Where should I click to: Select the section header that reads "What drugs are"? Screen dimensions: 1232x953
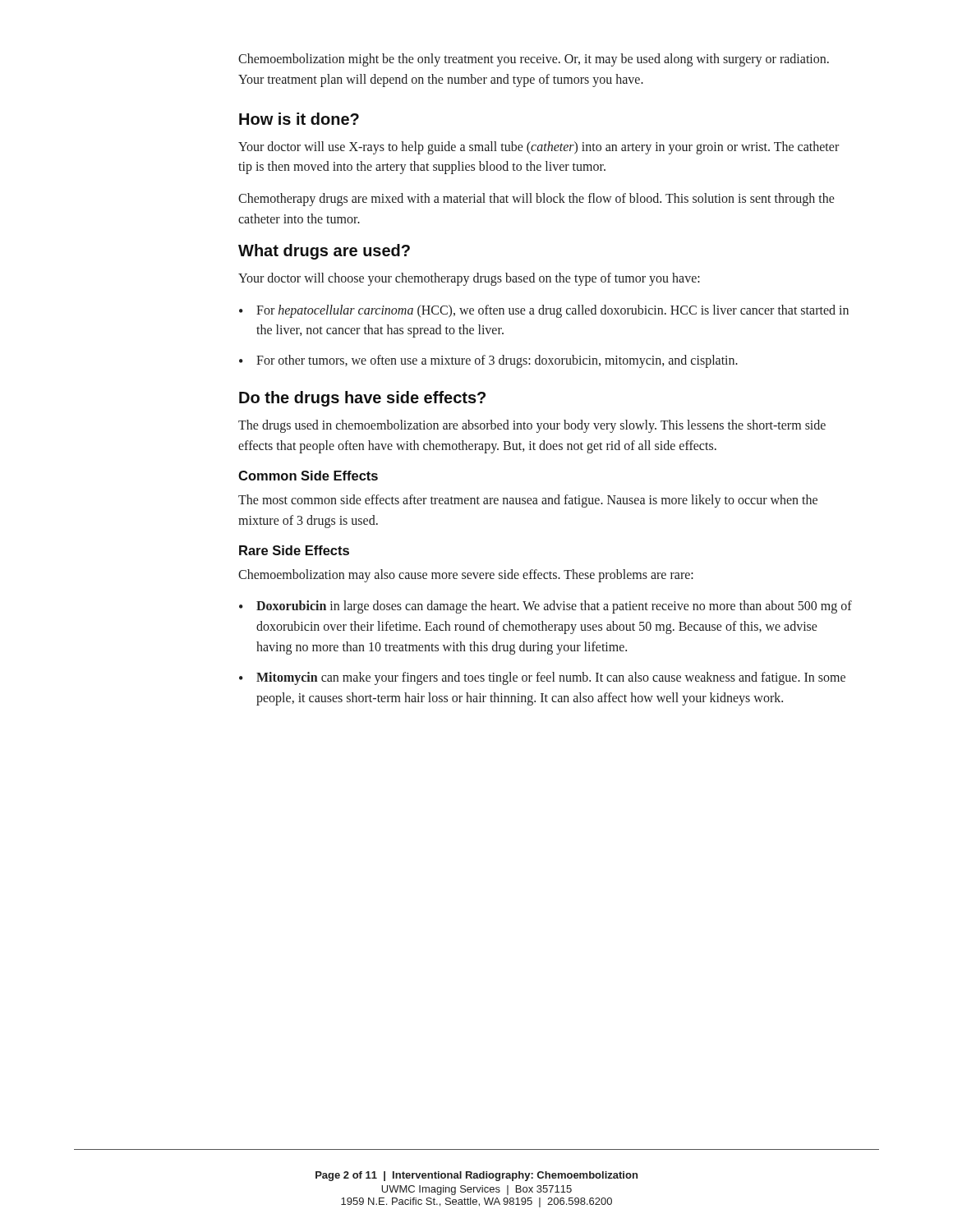[324, 252]
